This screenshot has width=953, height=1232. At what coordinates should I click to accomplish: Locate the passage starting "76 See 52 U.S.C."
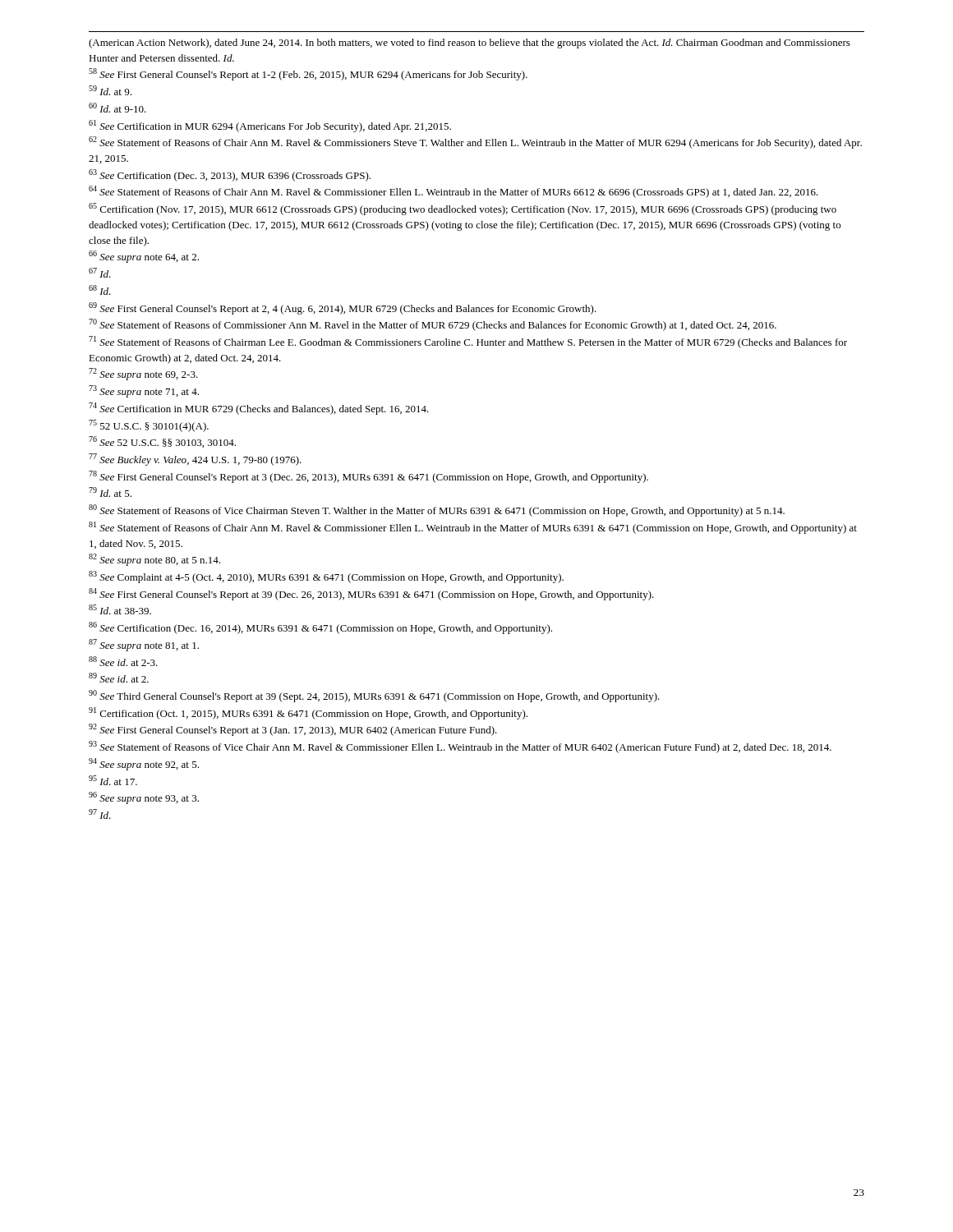click(163, 442)
